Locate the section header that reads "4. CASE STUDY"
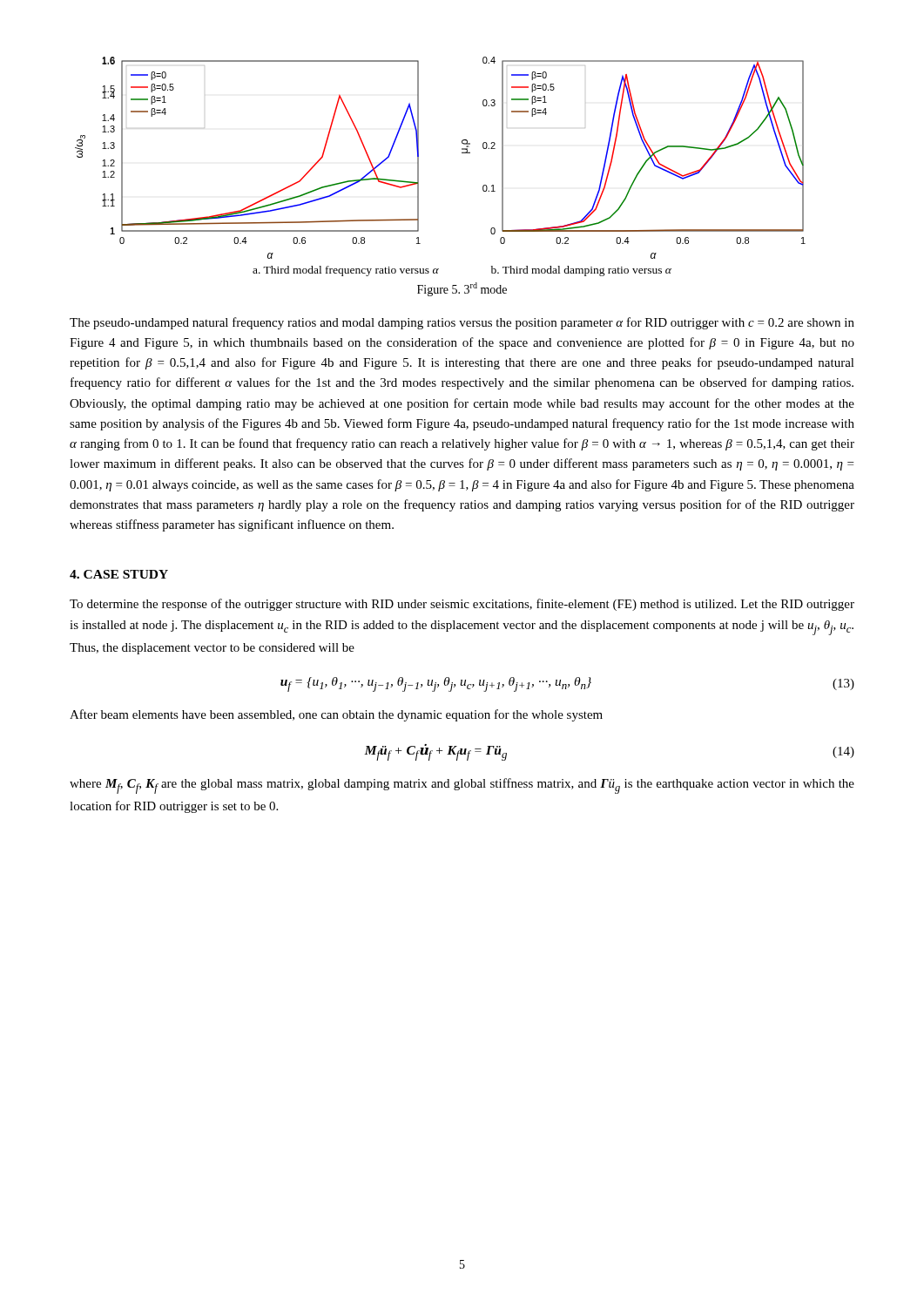 (x=119, y=574)
